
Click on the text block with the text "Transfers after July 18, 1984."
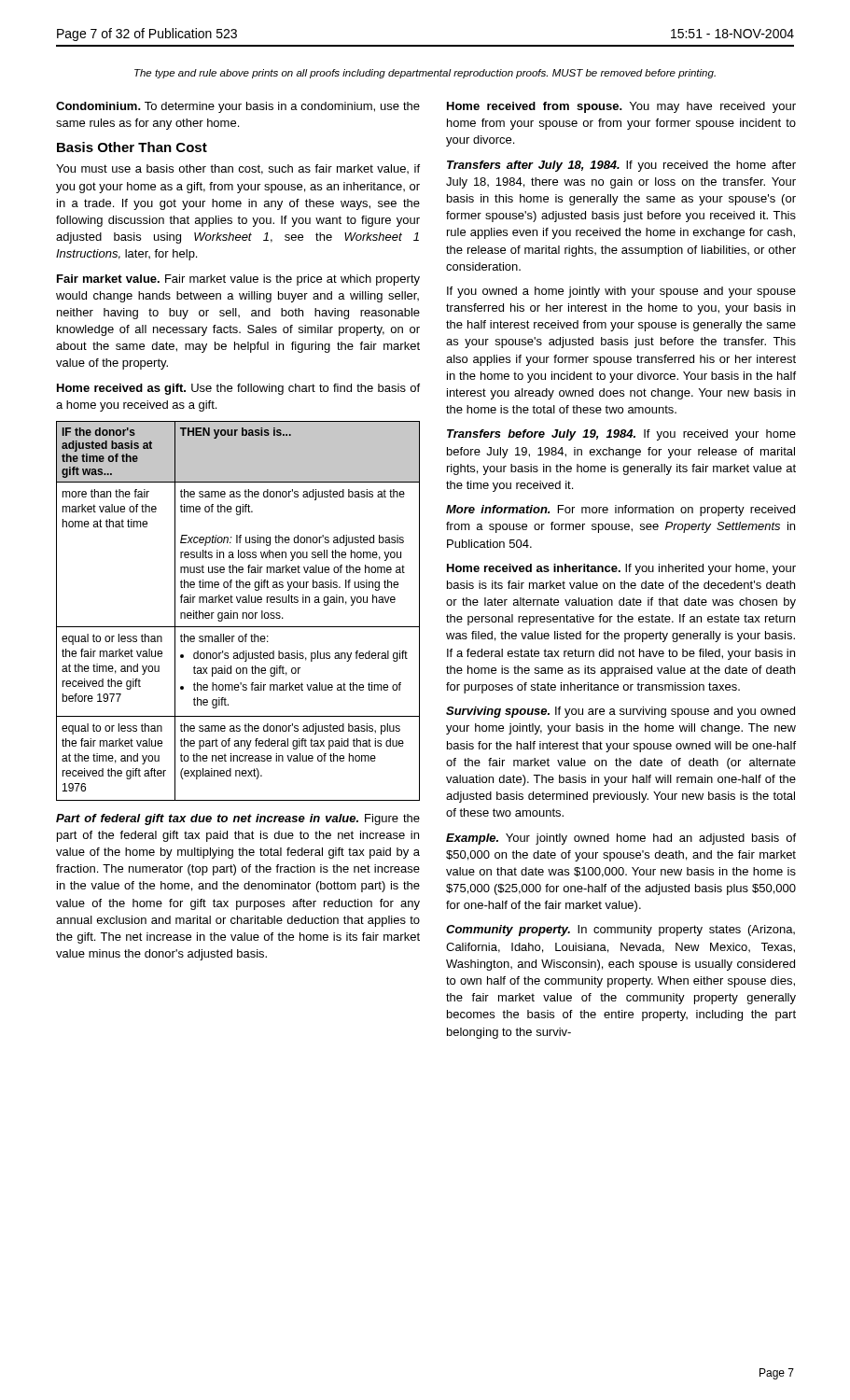point(621,216)
